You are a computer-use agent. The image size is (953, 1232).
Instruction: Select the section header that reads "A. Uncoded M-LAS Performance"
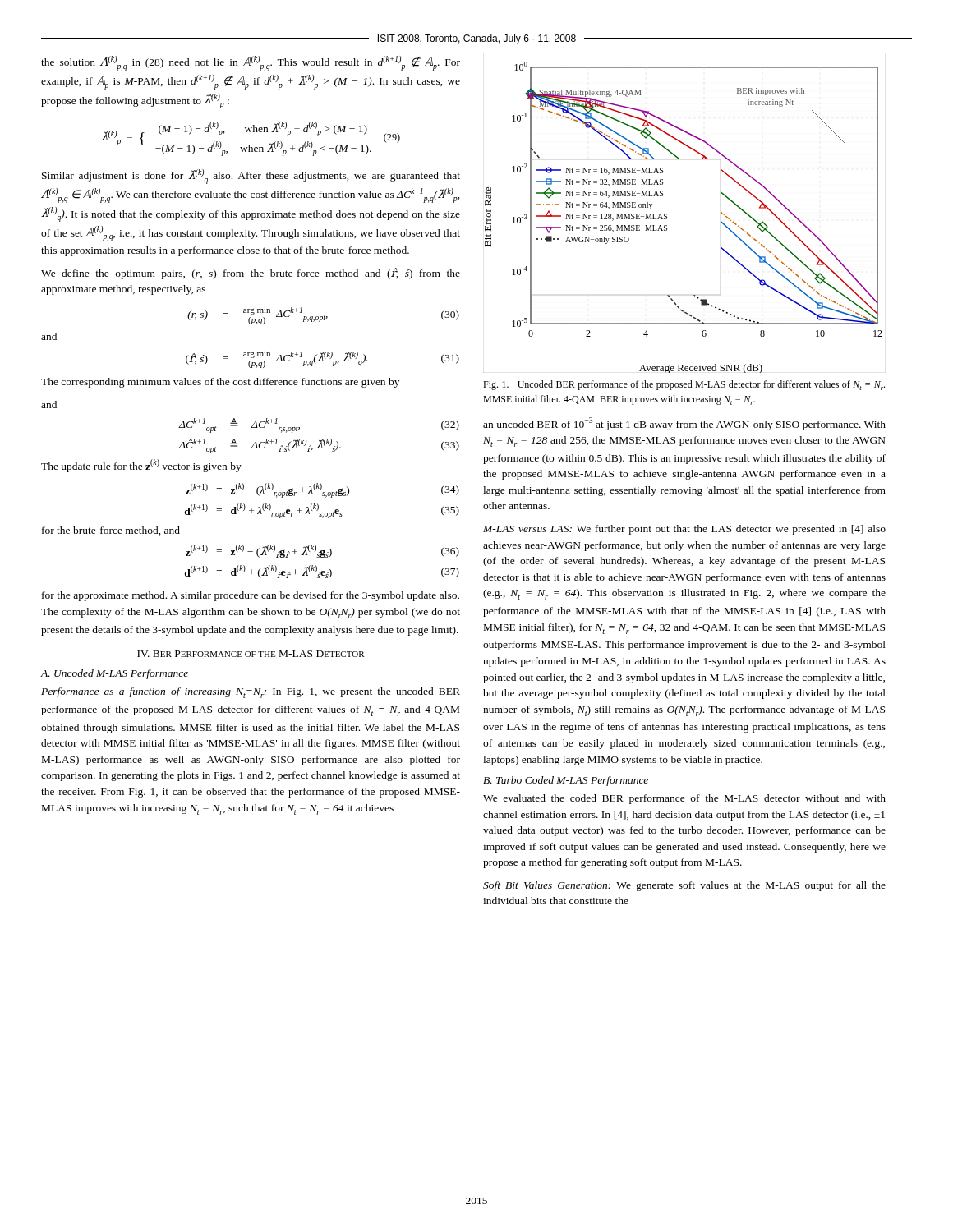[115, 673]
